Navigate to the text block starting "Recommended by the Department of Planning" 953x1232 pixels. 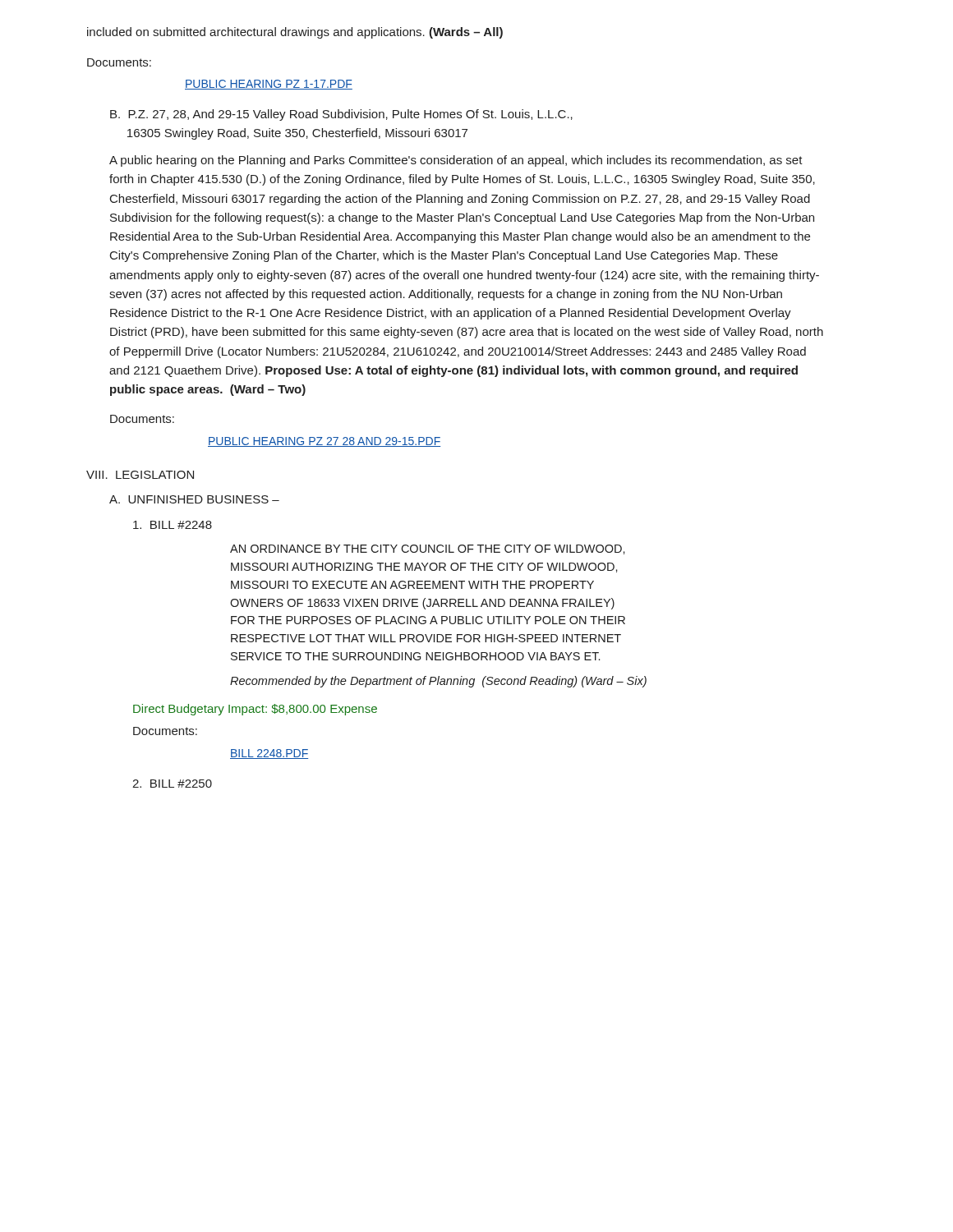tap(439, 680)
